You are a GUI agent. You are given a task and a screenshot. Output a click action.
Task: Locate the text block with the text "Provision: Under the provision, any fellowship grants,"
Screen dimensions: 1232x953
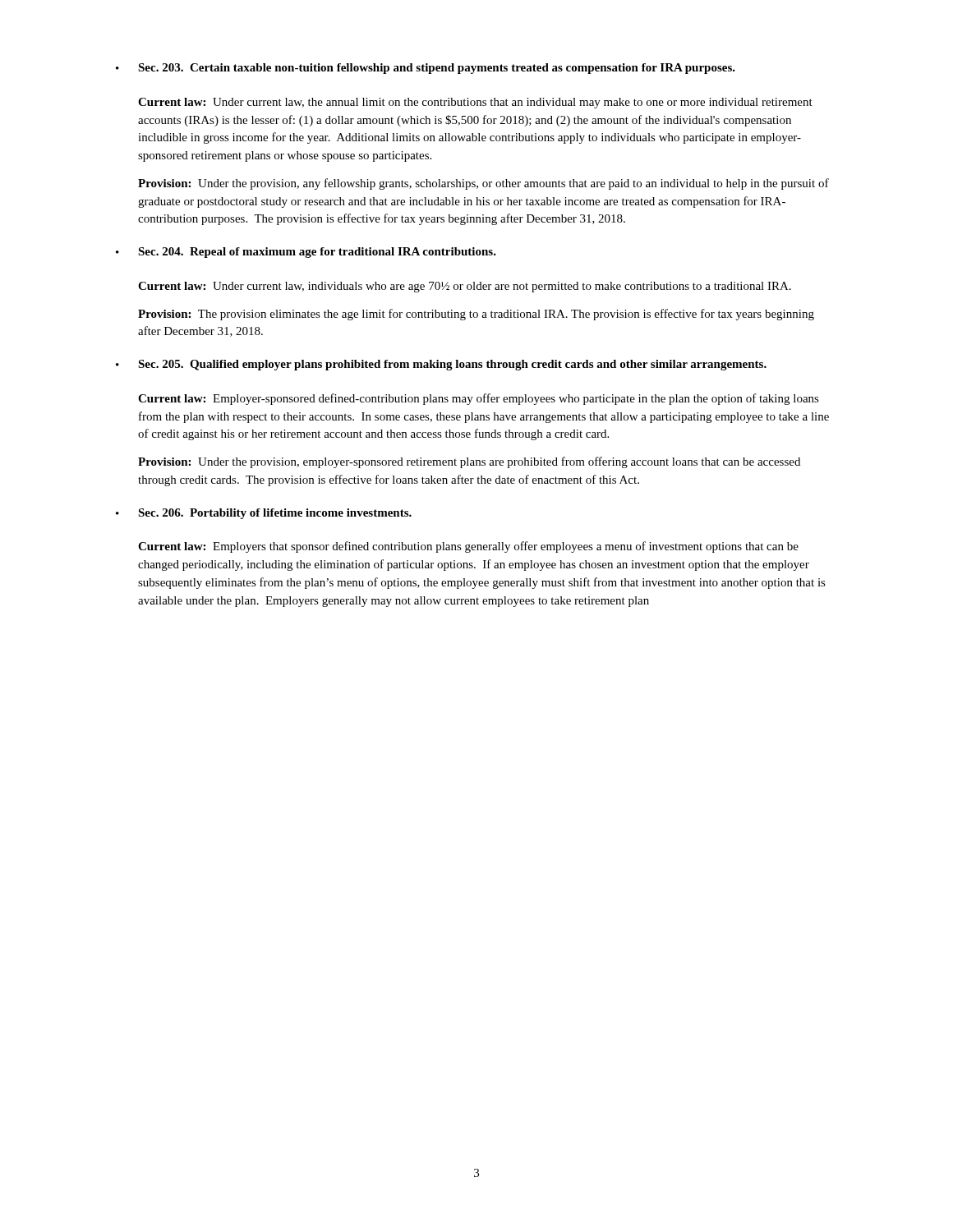click(x=483, y=201)
